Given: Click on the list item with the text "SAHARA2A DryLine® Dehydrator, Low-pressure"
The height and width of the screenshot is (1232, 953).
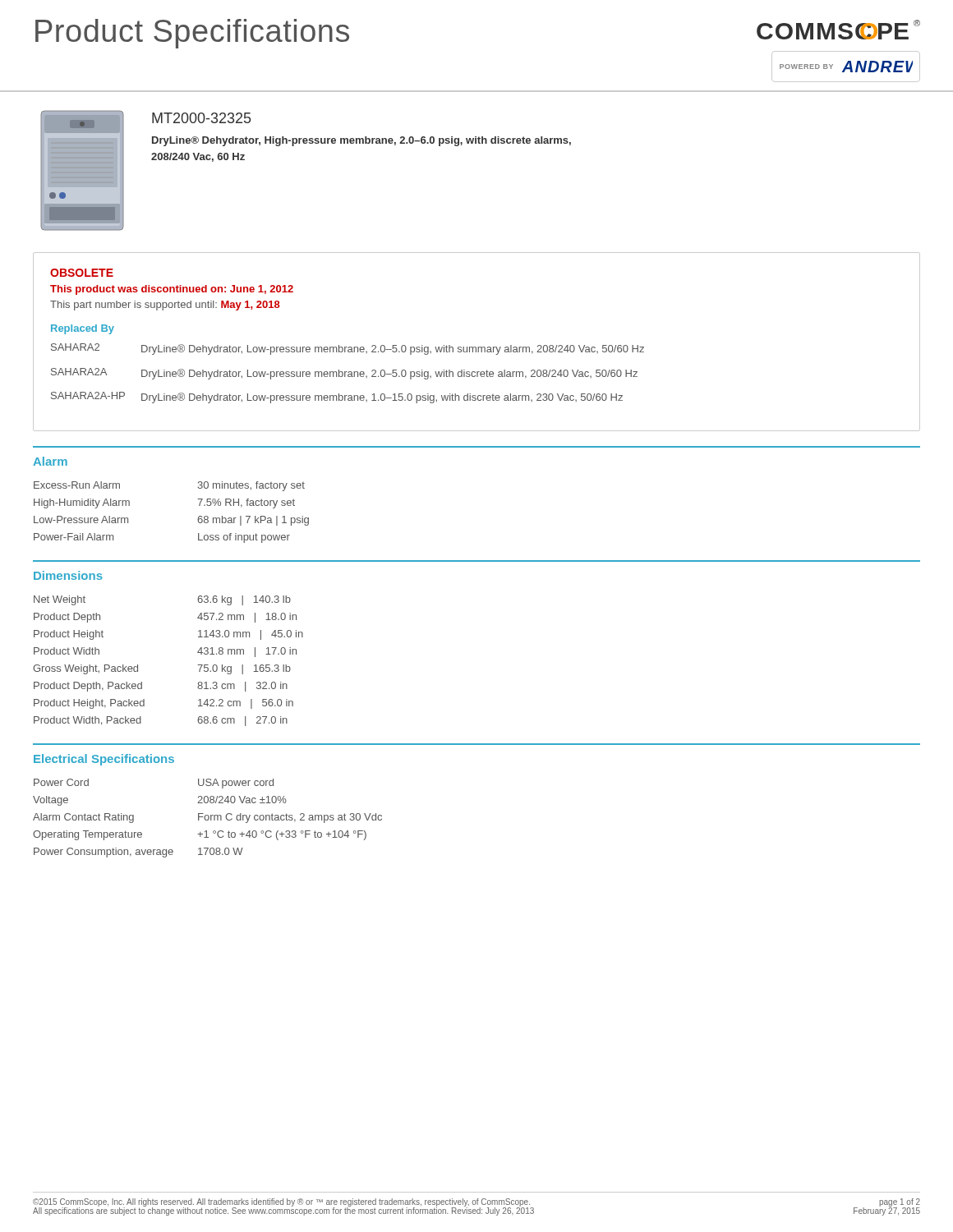Looking at the screenshot, I should 476,373.
